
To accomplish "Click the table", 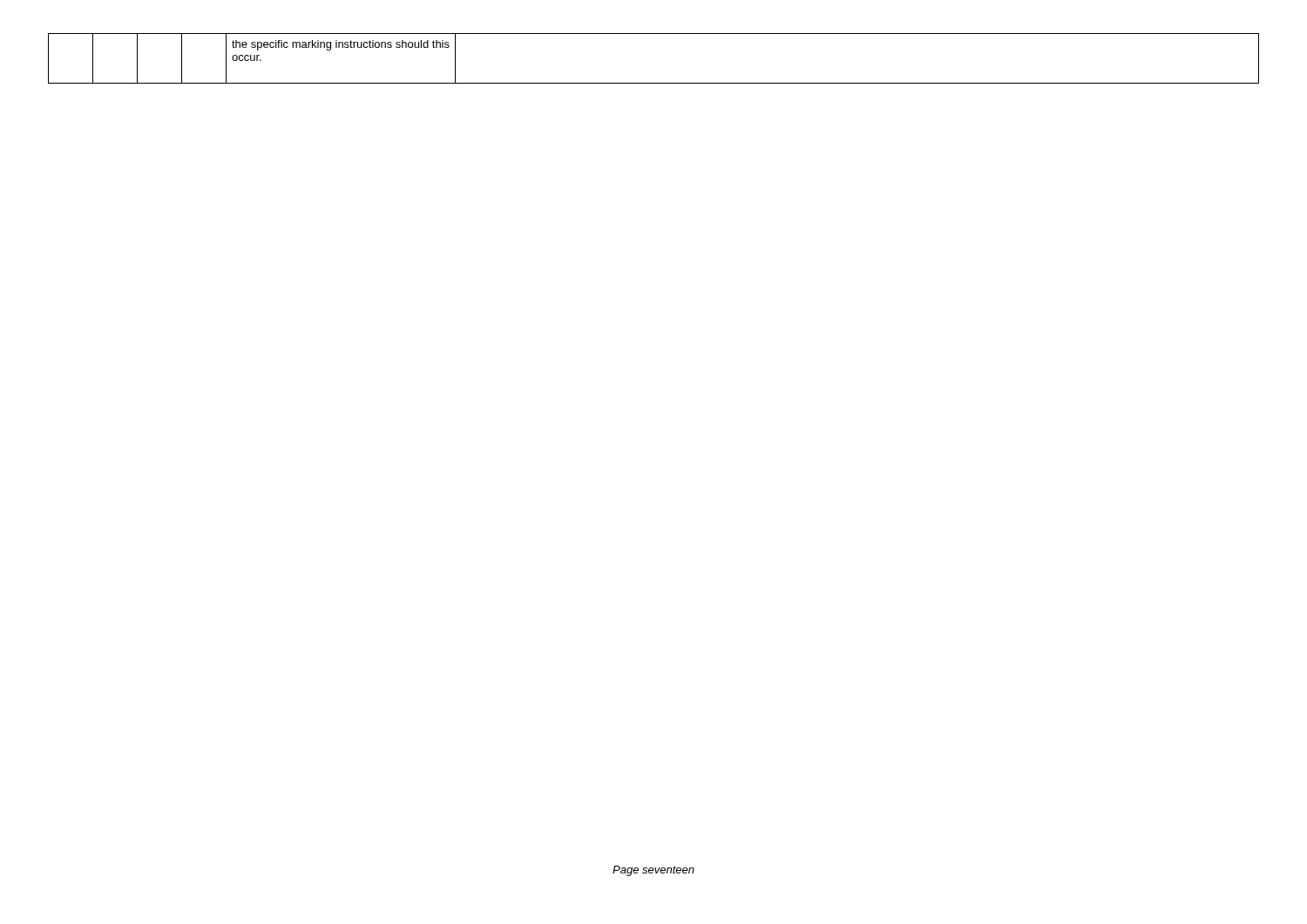I will click(x=654, y=58).
